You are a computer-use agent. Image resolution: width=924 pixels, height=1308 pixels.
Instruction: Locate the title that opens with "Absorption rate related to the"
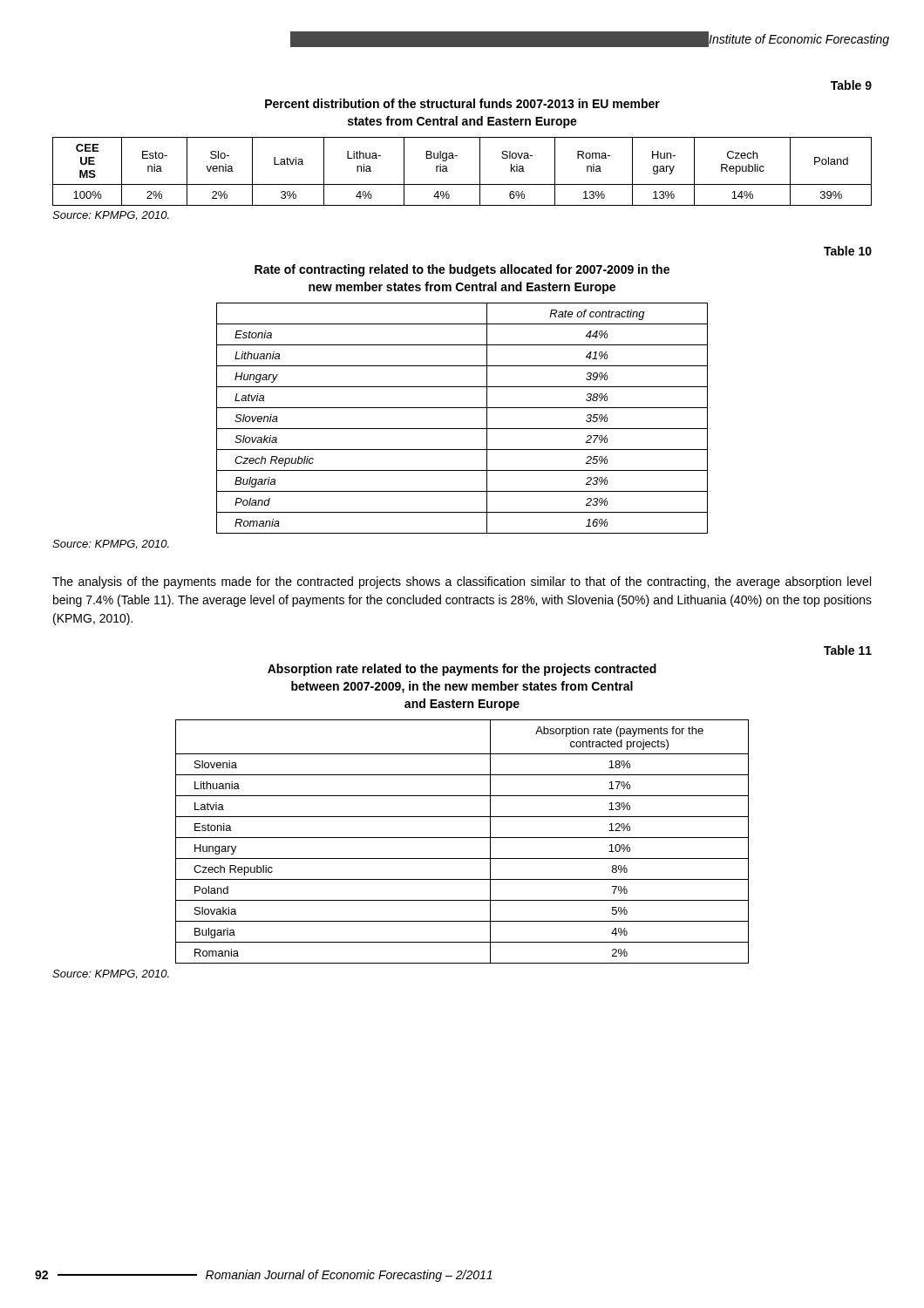point(462,686)
